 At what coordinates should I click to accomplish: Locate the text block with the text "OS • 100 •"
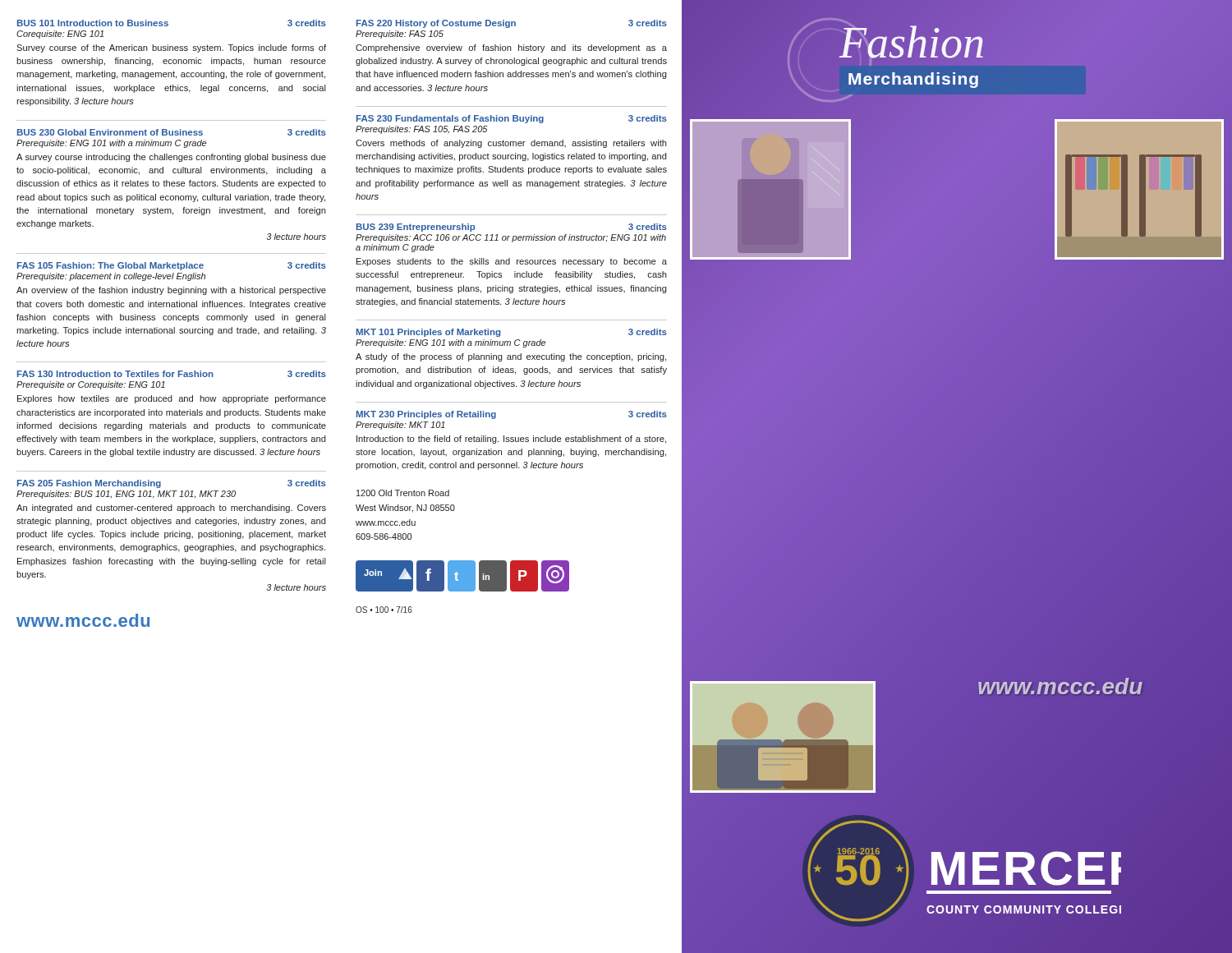click(384, 610)
